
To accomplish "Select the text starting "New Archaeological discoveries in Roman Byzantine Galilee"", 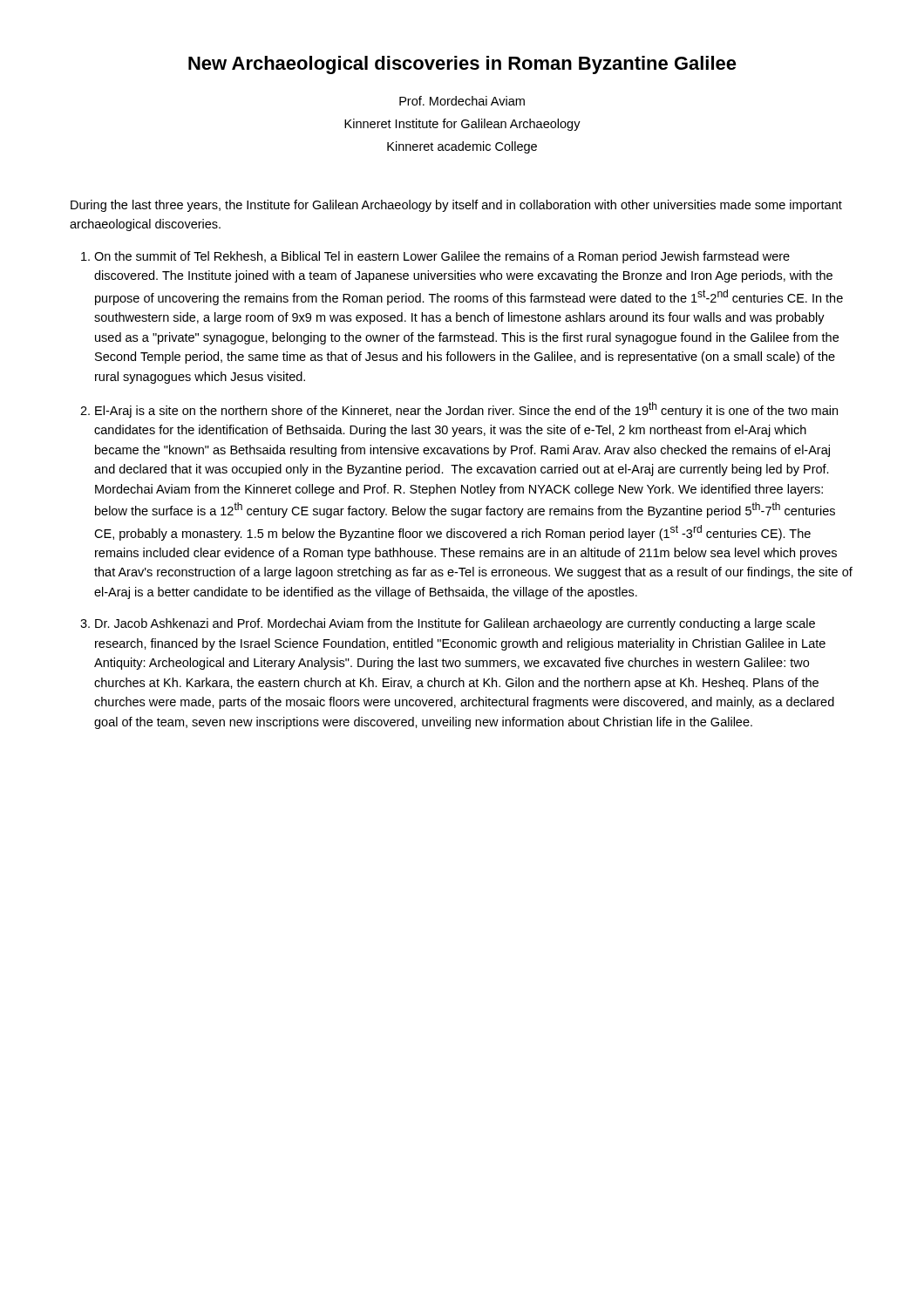I will [462, 63].
